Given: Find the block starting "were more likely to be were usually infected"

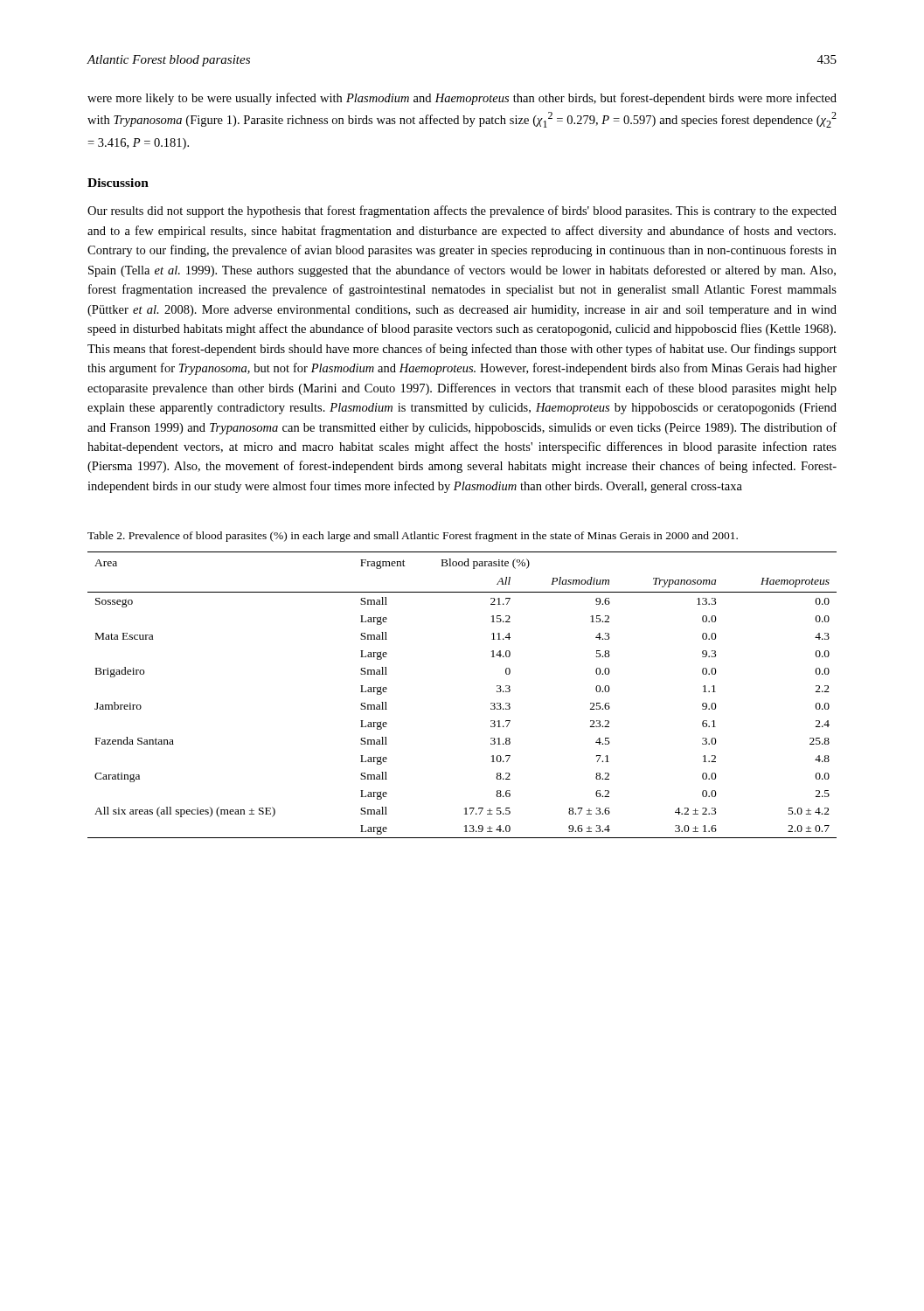Looking at the screenshot, I should pyautogui.click(x=462, y=120).
